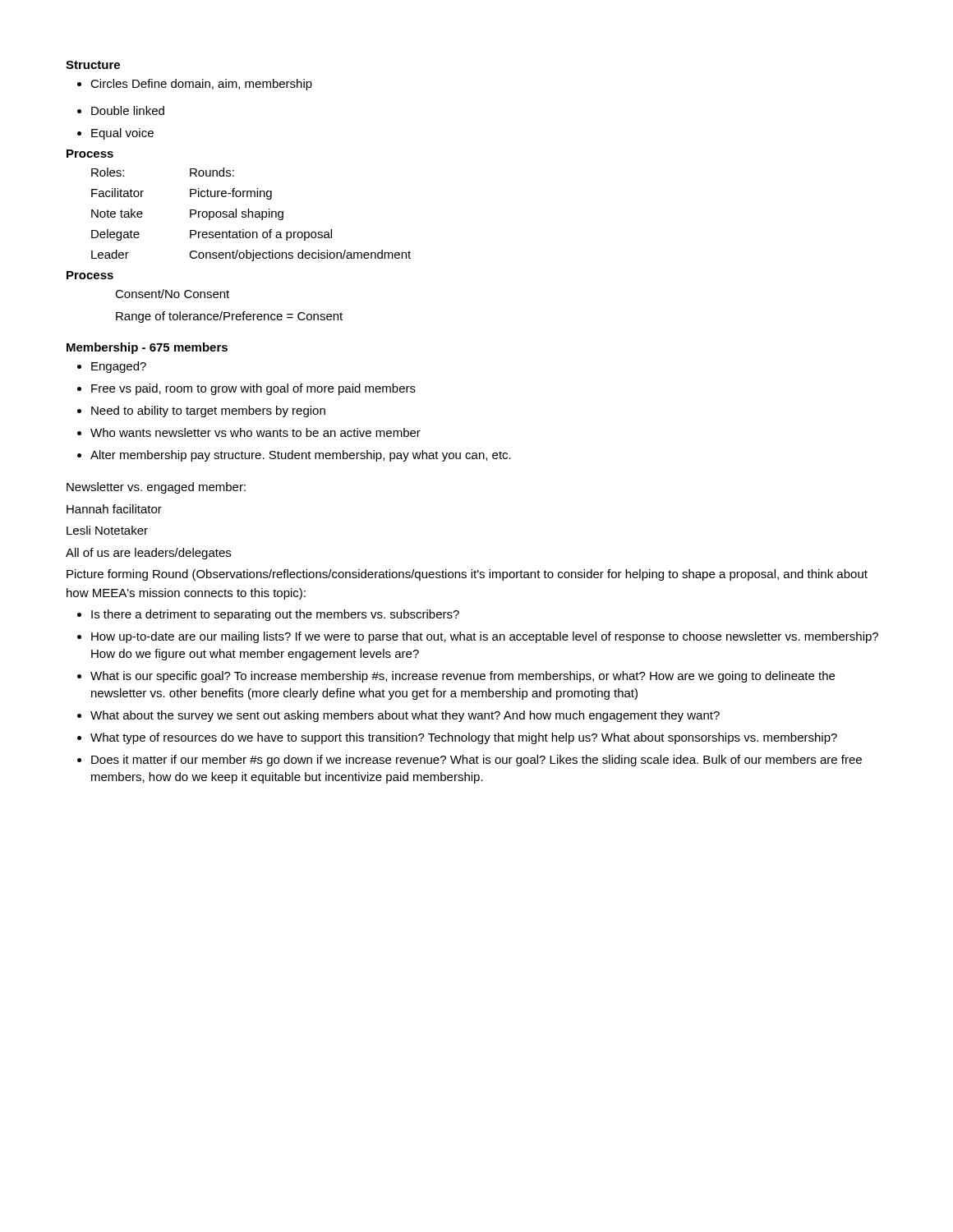Find the block on this page that starts "Free vs paid, room to grow with"
The height and width of the screenshot is (1232, 953).
(253, 389)
